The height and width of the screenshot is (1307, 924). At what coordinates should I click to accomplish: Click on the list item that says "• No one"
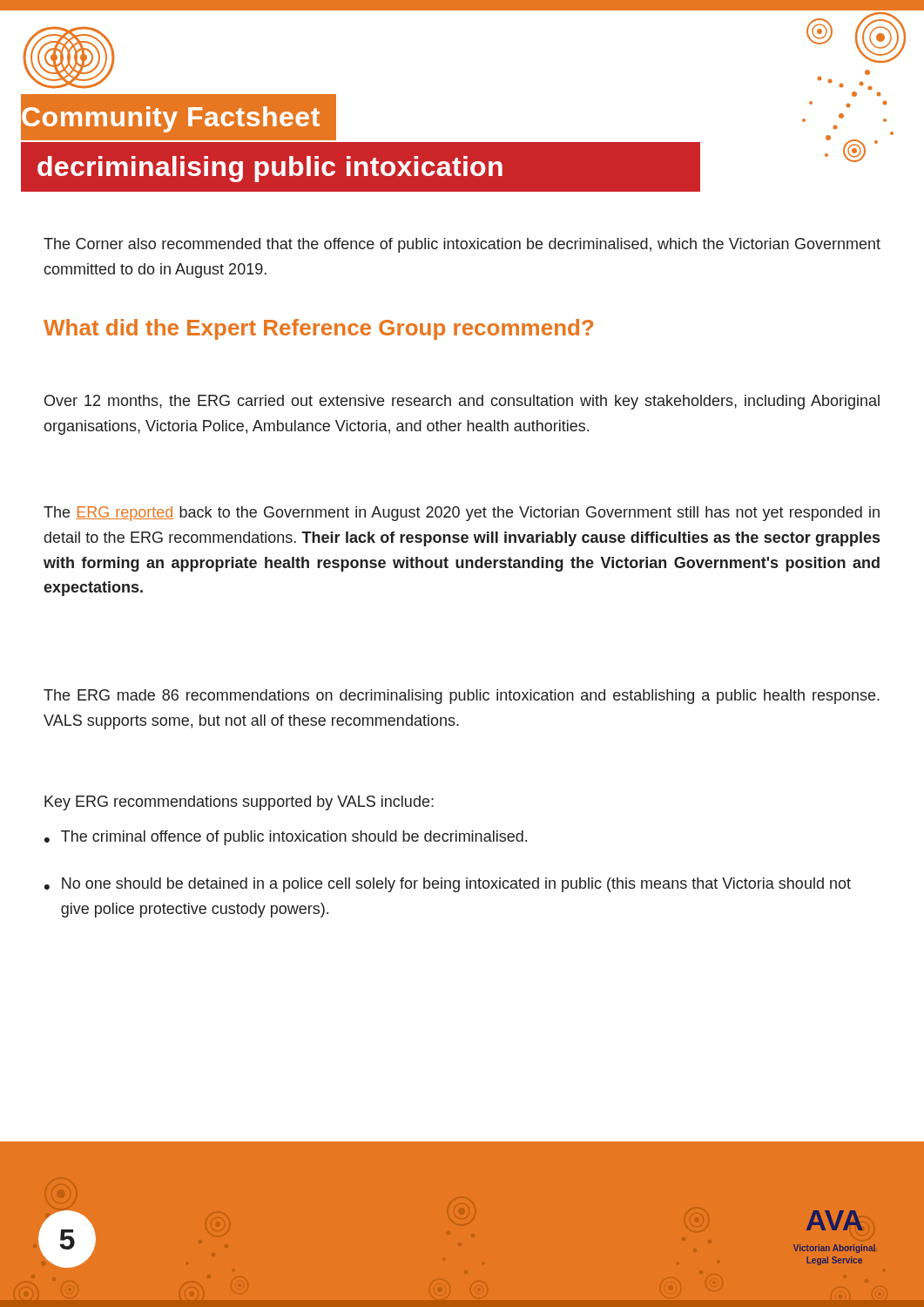tap(462, 896)
